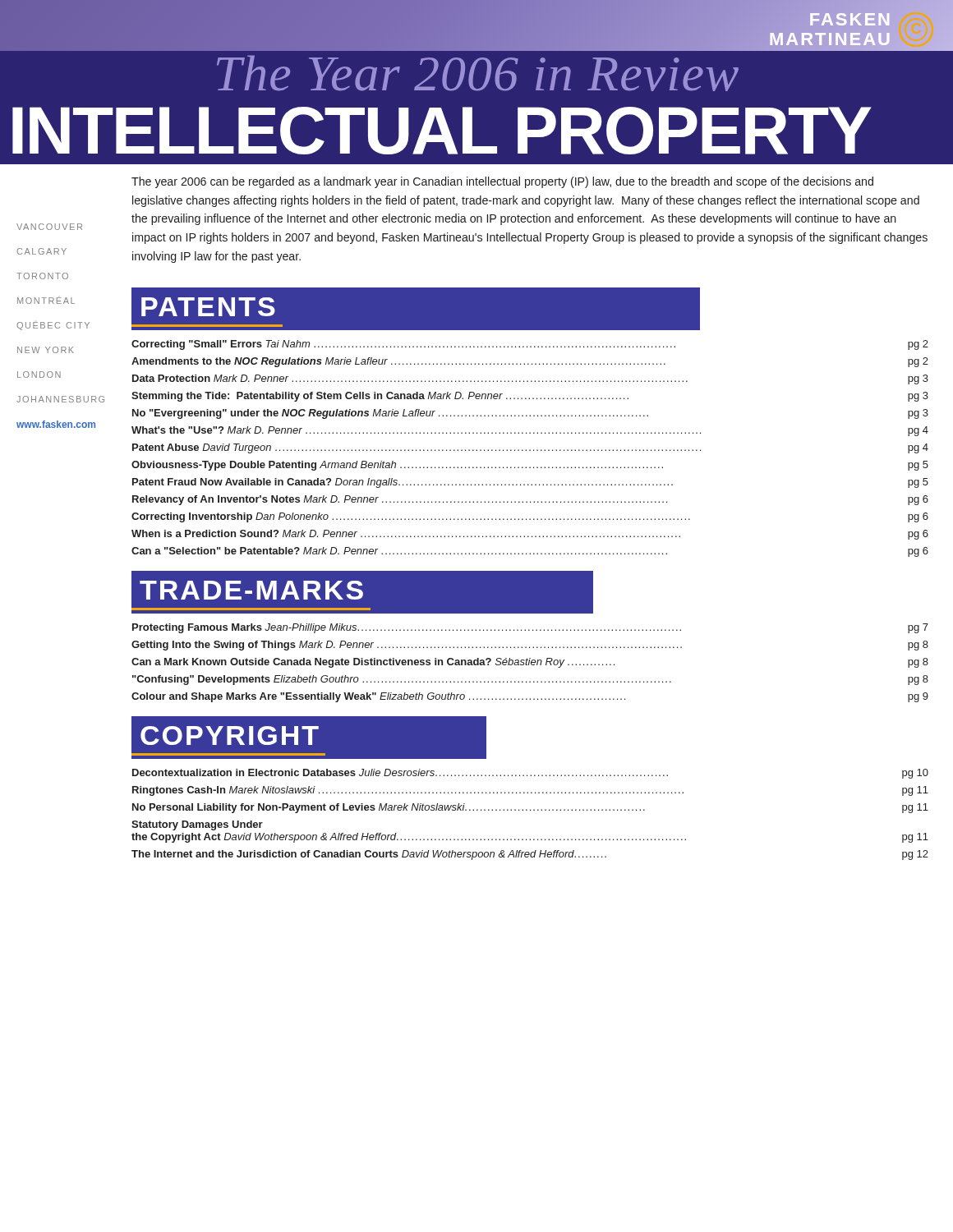This screenshot has width=953, height=1232.
Task: Point to the passage starting "Patent Abuse David"
Action: pyautogui.click(x=530, y=447)
